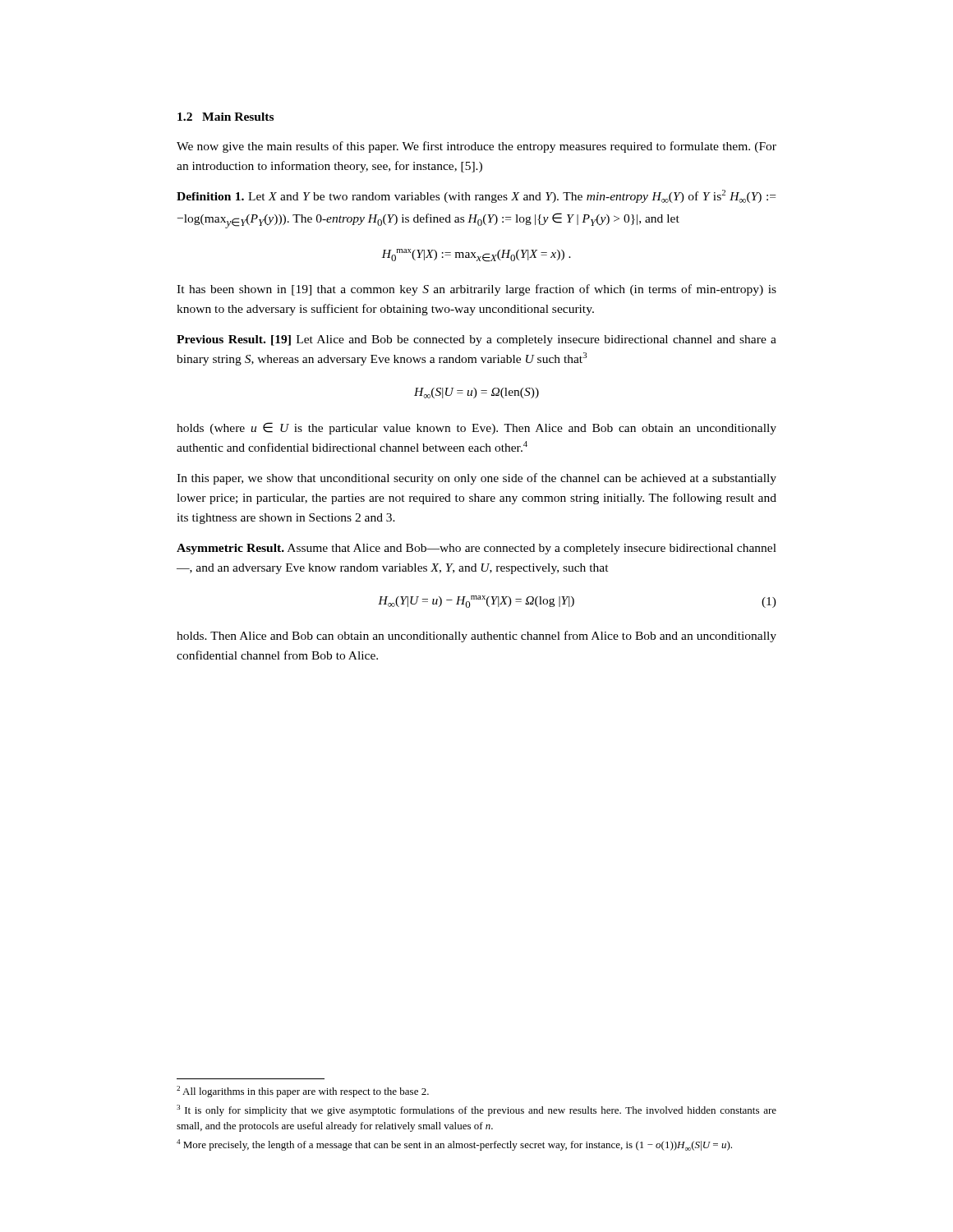Click on the text block that reads "holds (where u"
953x1232 pixels.
pos(476,437)
